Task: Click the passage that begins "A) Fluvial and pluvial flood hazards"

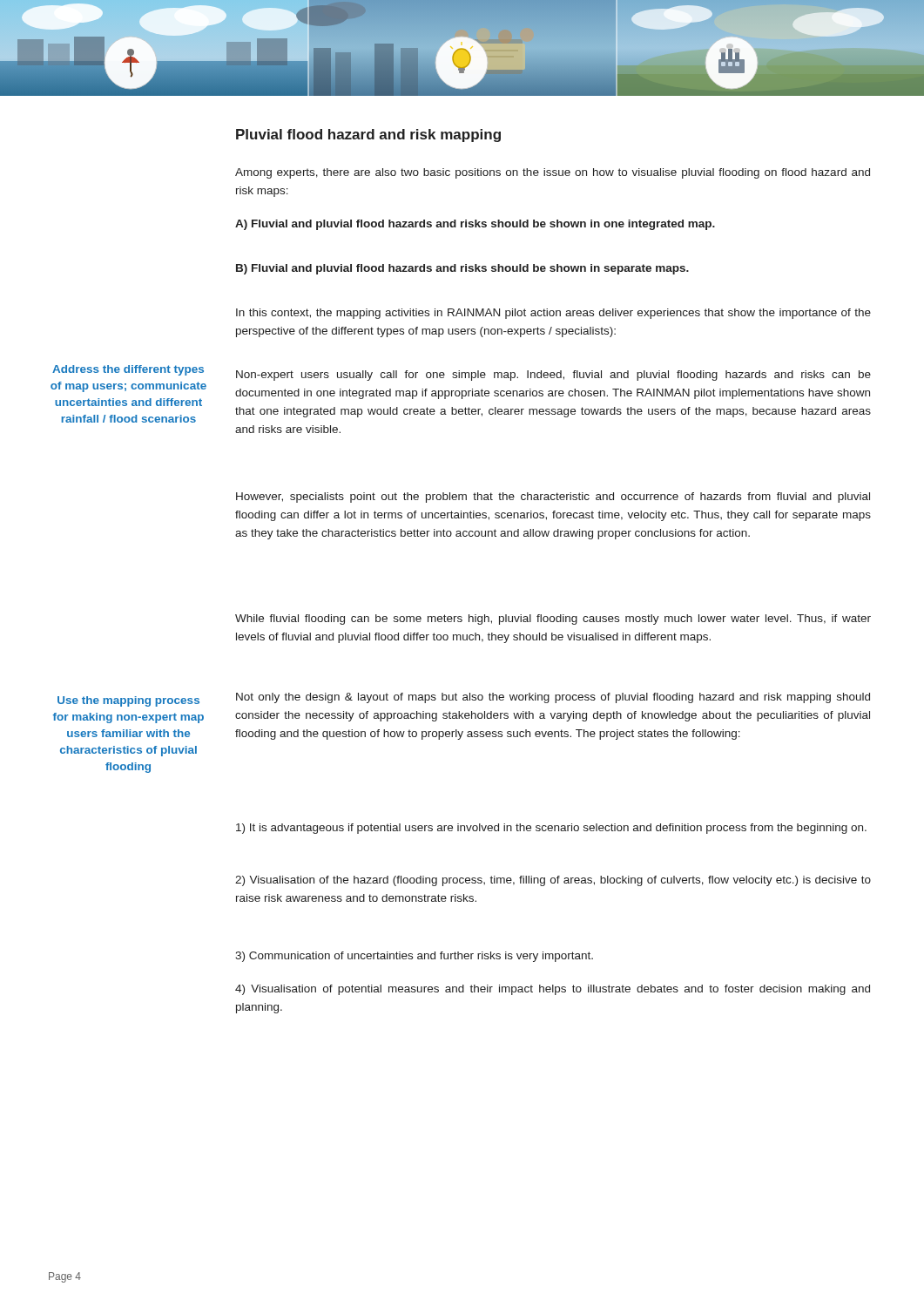Action: (553, 224)
